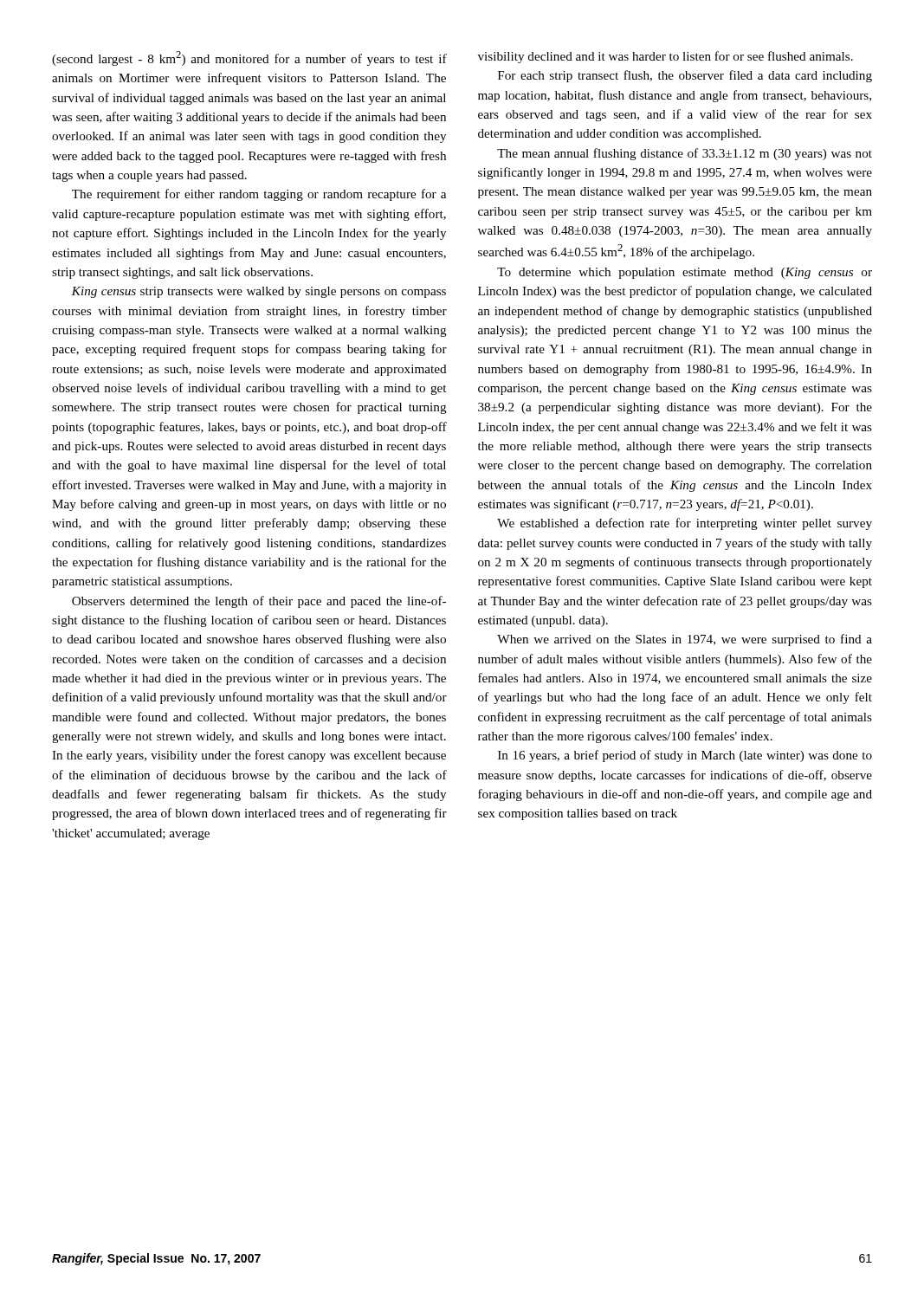
Task: Where is the passage that starts "In 16 years, a brief period of"?
Action: (x=675, y=785)
